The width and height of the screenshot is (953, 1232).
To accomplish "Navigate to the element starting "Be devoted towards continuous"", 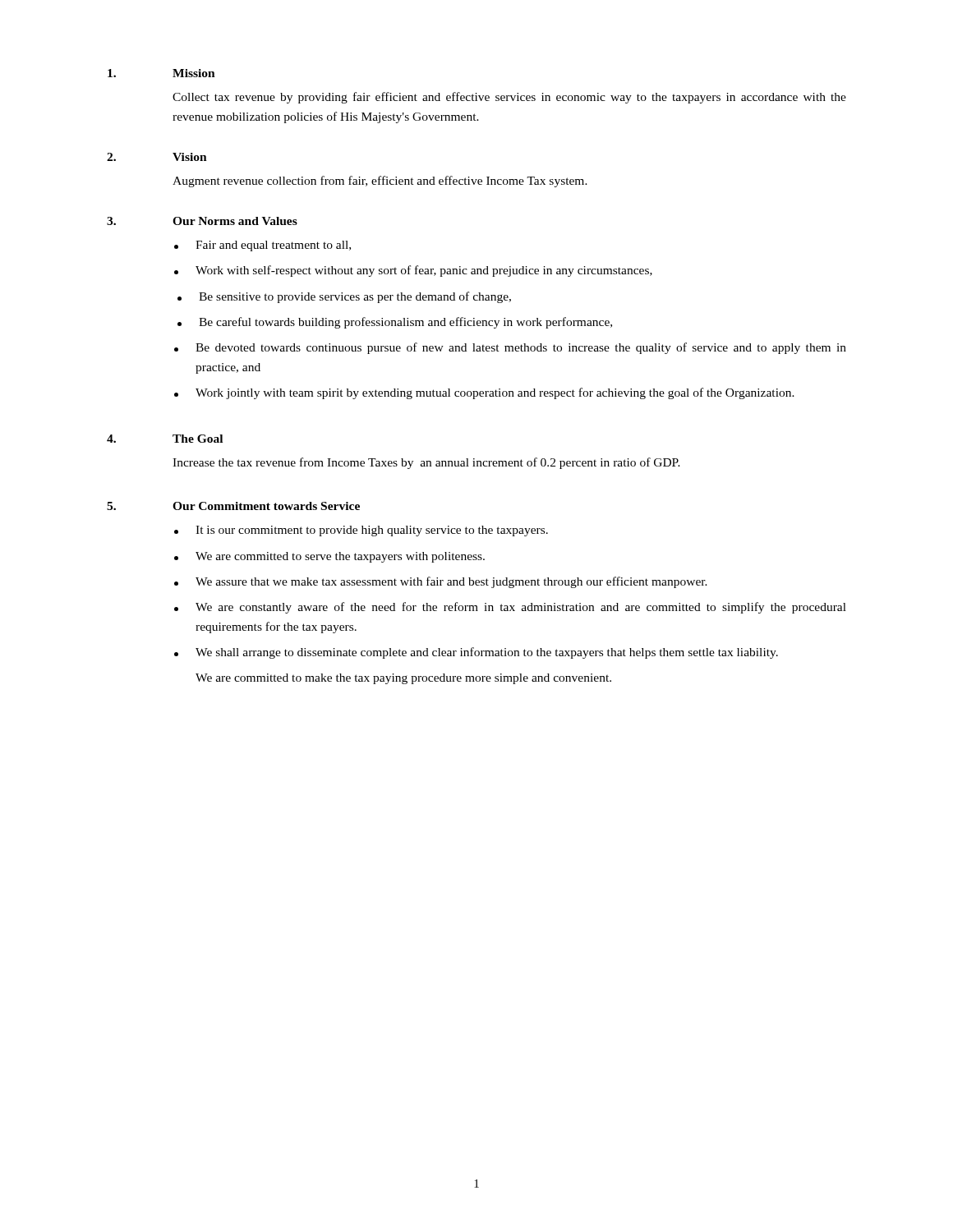I will [x=509, y=357].
